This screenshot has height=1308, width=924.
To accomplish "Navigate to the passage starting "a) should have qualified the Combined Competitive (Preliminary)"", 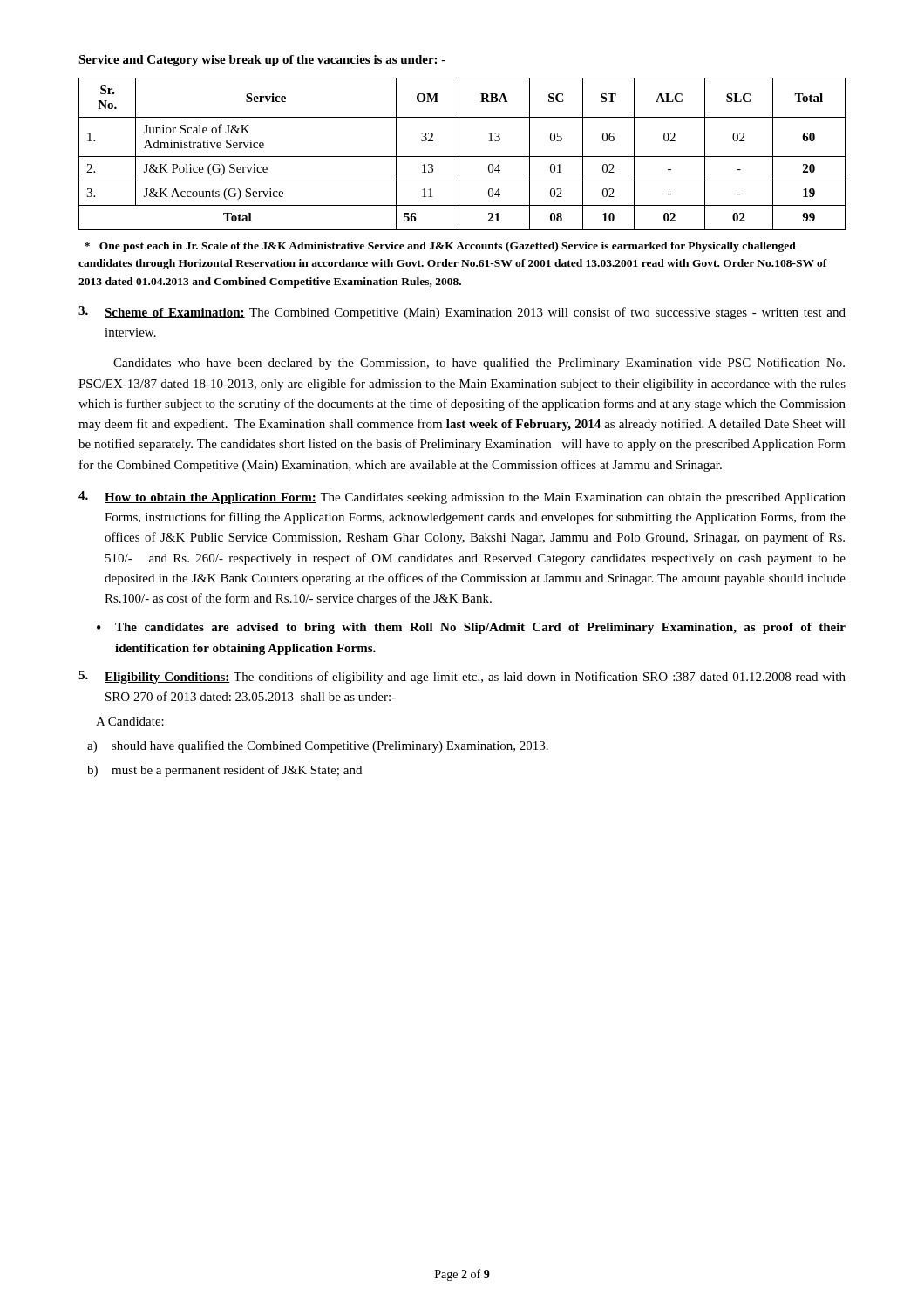I will pos(466,746).
